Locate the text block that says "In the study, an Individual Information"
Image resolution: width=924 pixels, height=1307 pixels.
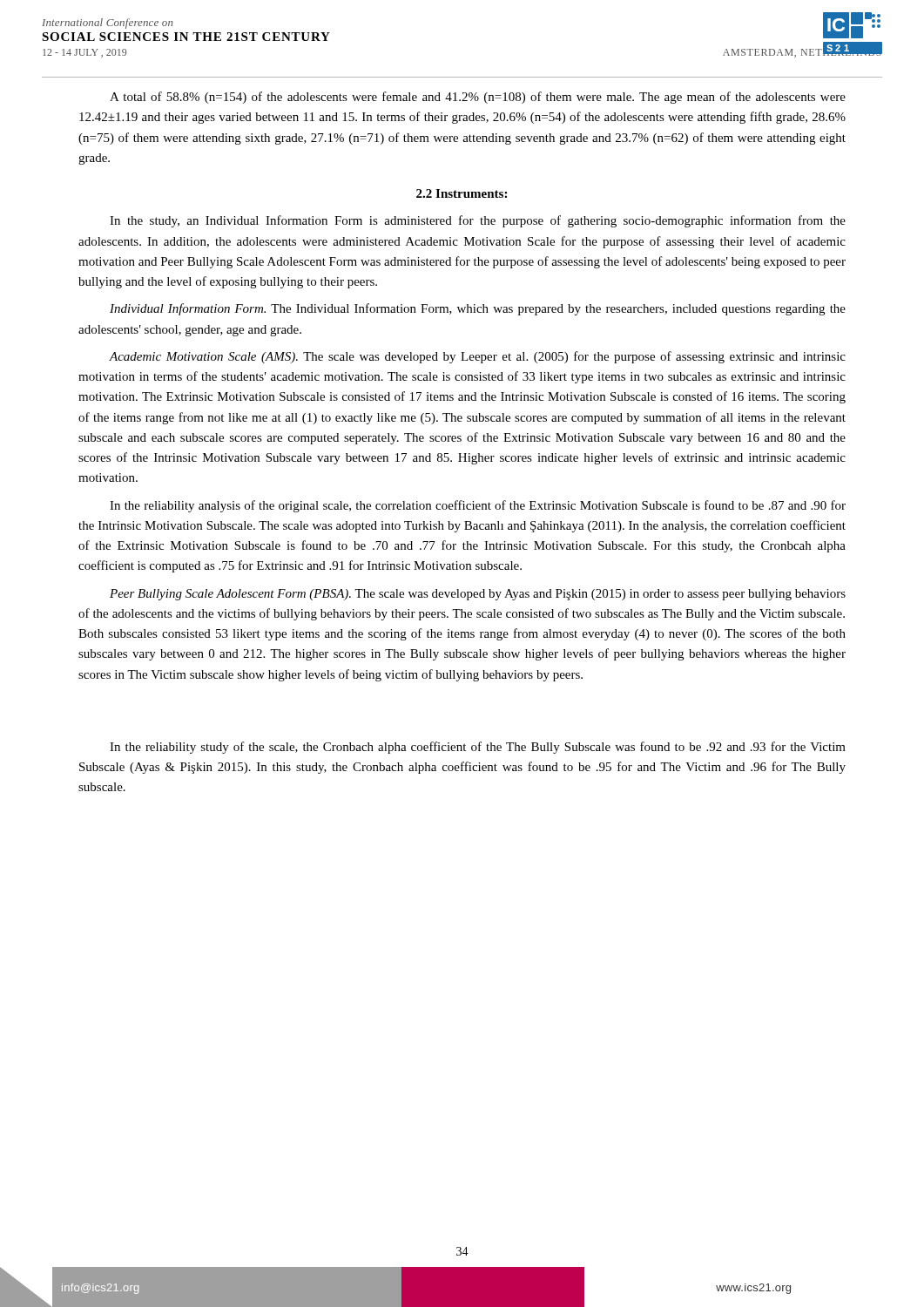(462, 251)
